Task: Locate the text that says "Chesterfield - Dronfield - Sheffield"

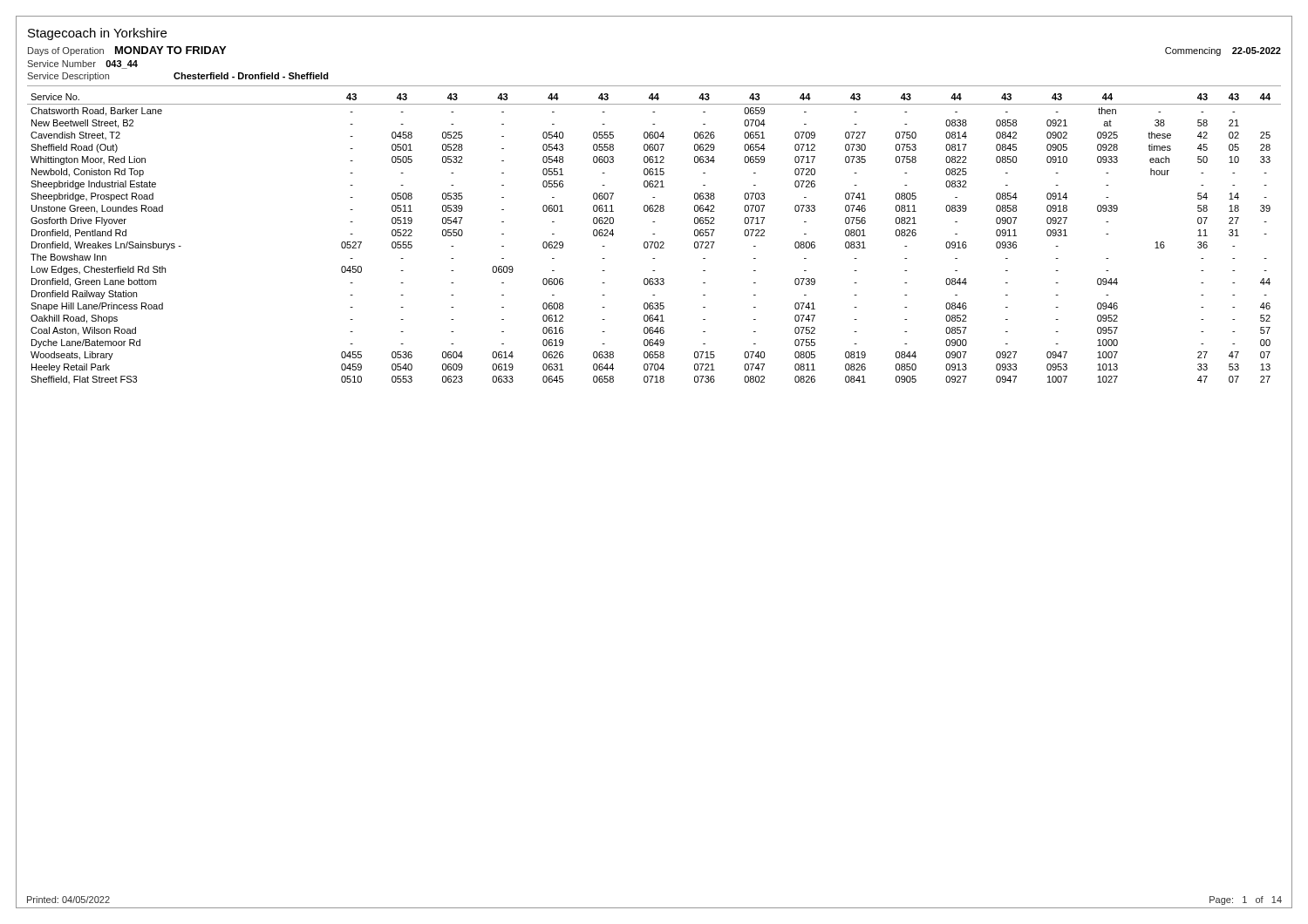Action: click(x=251, y=76)
